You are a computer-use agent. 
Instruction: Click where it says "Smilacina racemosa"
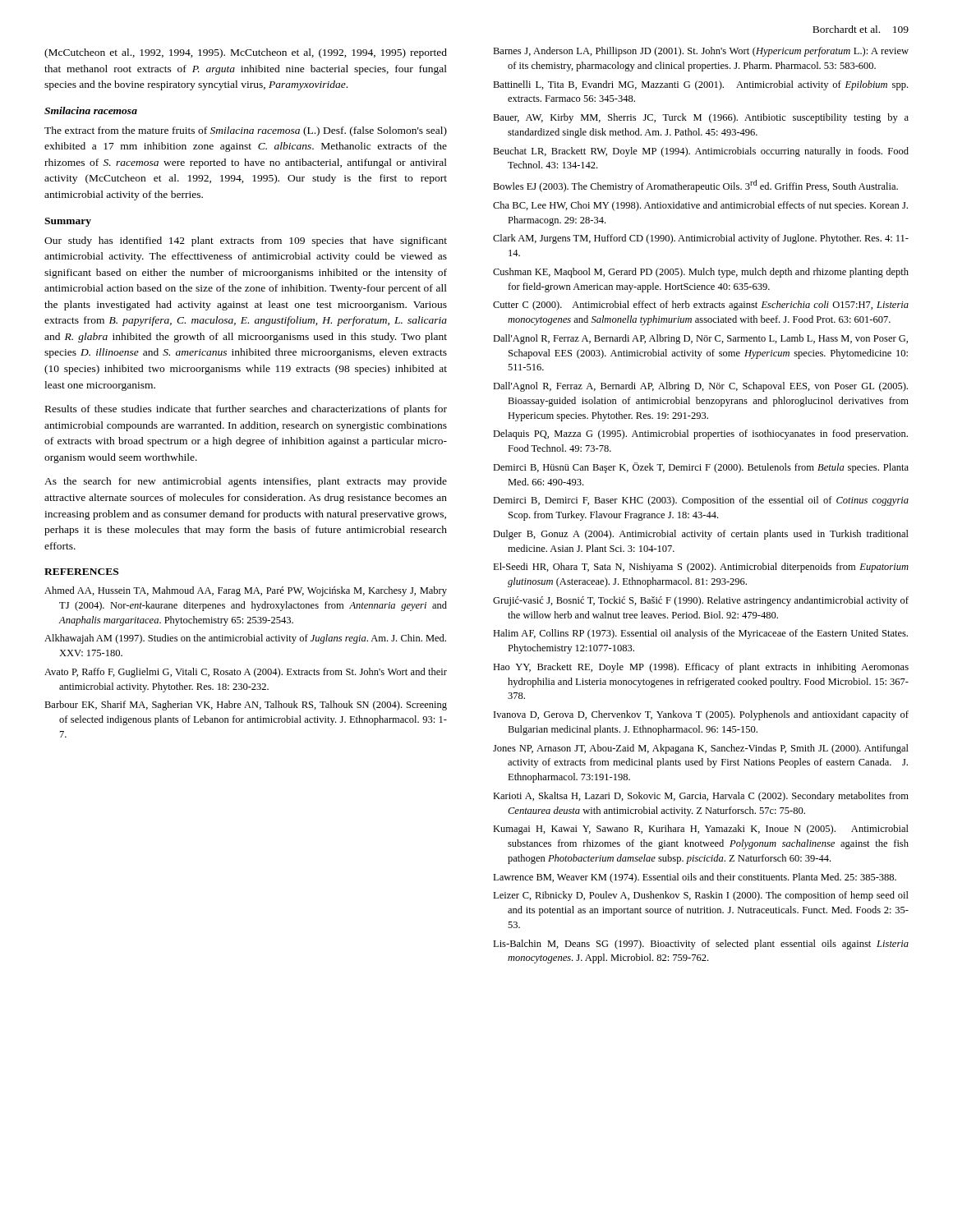pos(91,110)
